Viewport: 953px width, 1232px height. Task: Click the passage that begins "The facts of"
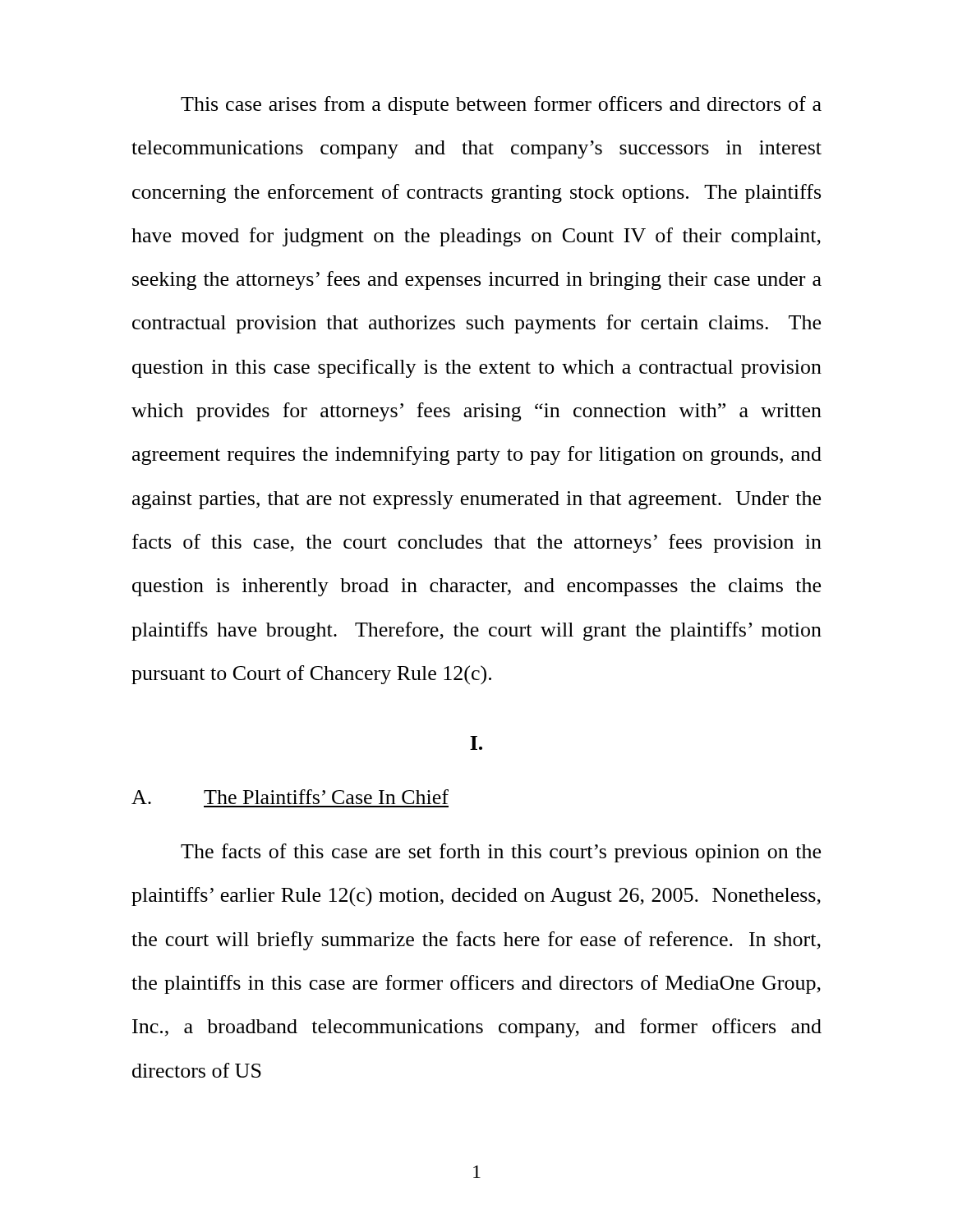coord(501,853)
